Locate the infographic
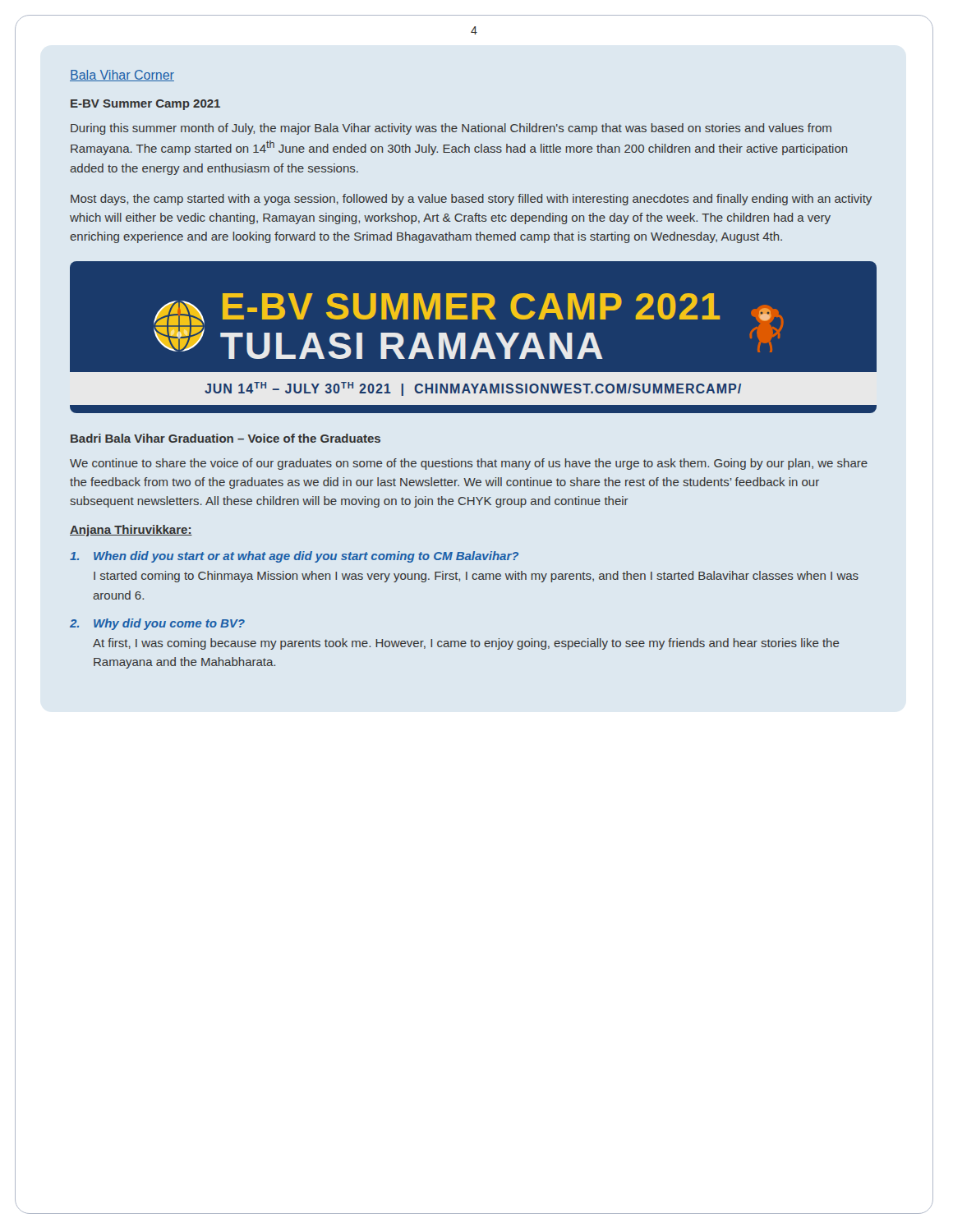 473,337
